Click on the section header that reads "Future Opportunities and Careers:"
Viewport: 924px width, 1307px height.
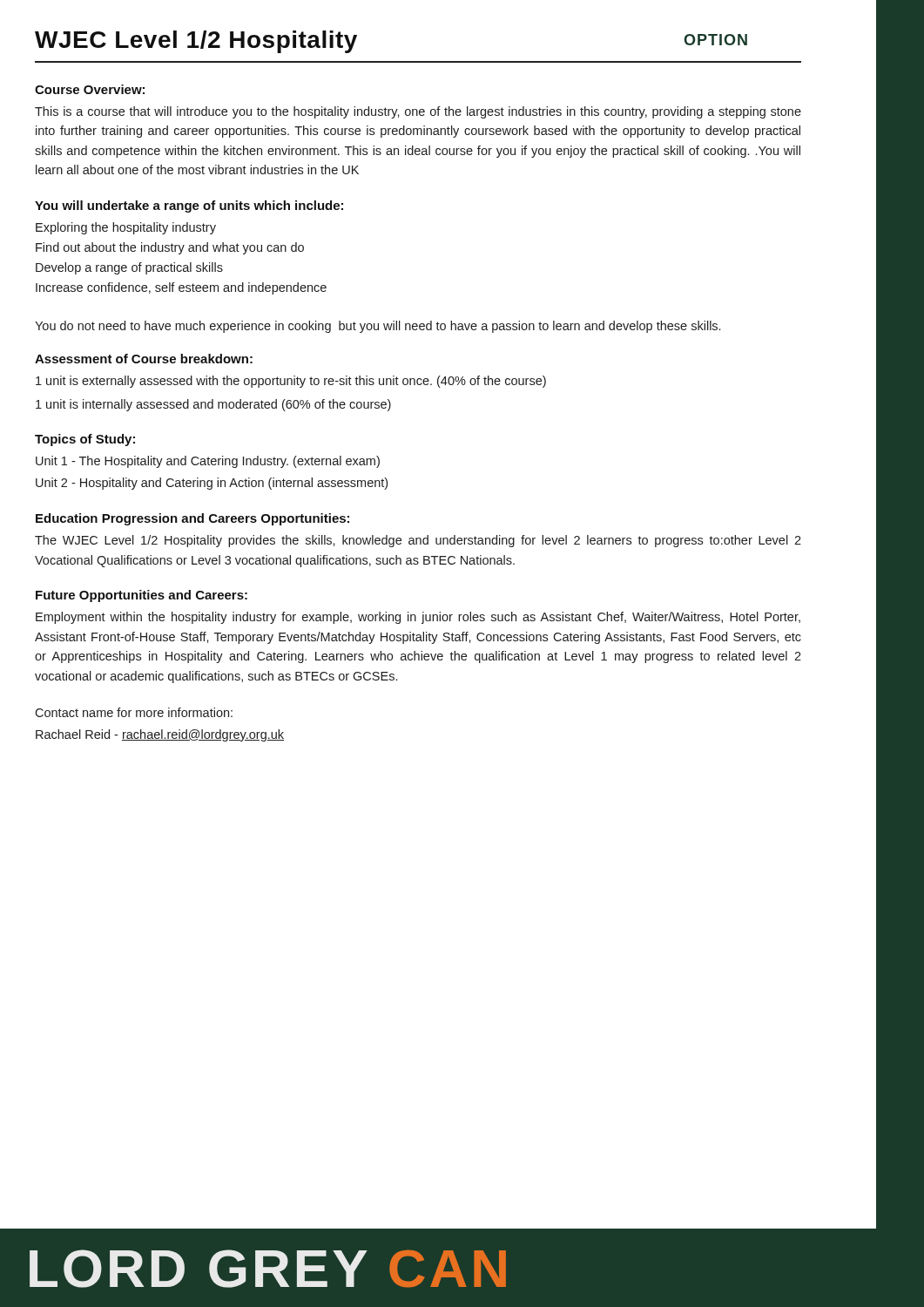[142, 596]
